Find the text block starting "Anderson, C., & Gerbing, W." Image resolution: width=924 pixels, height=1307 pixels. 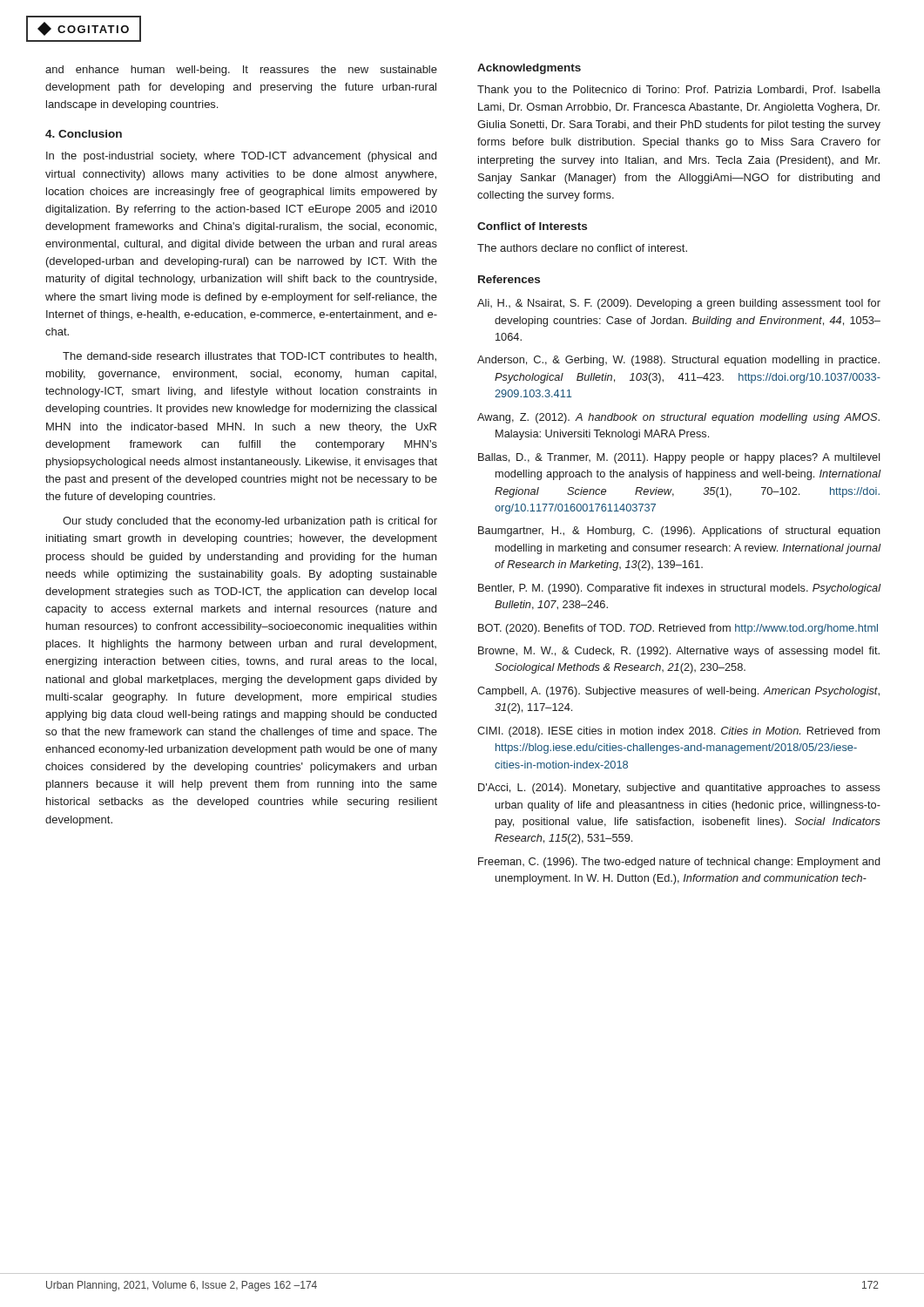pyautogui.click(x=679, y=377)
